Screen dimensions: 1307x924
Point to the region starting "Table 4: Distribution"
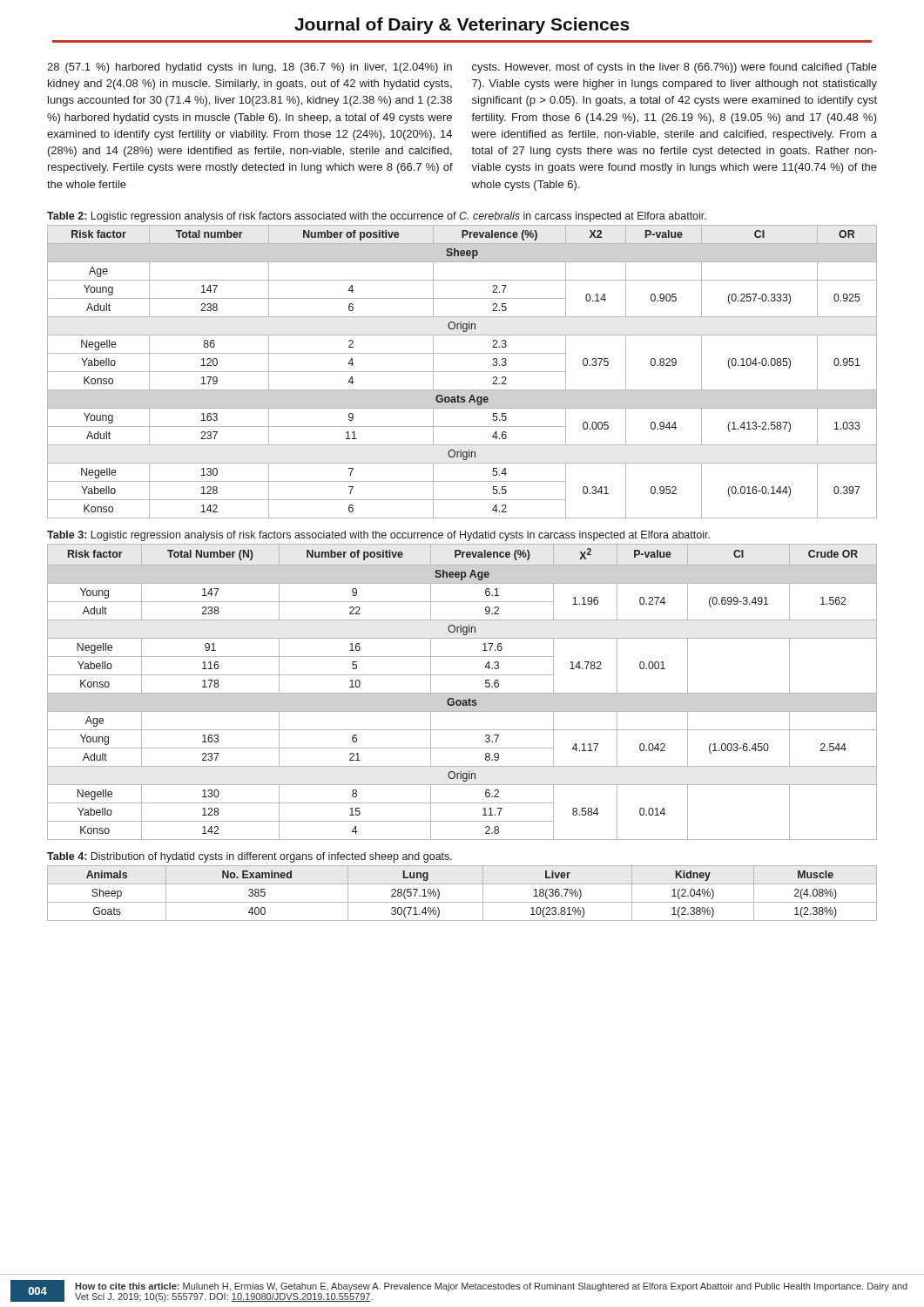coord(250,856)
